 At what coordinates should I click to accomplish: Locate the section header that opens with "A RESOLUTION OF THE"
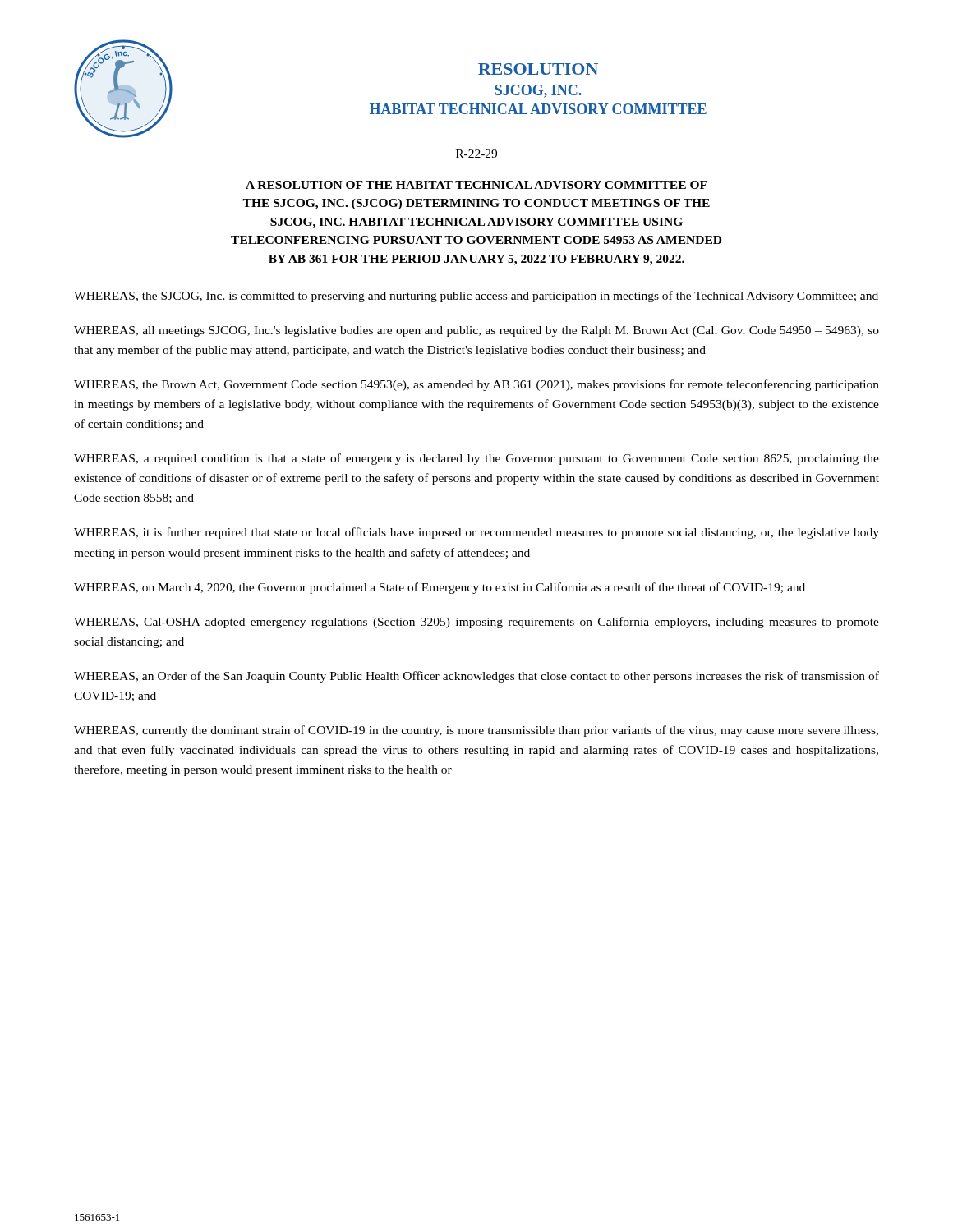(476, 221)
